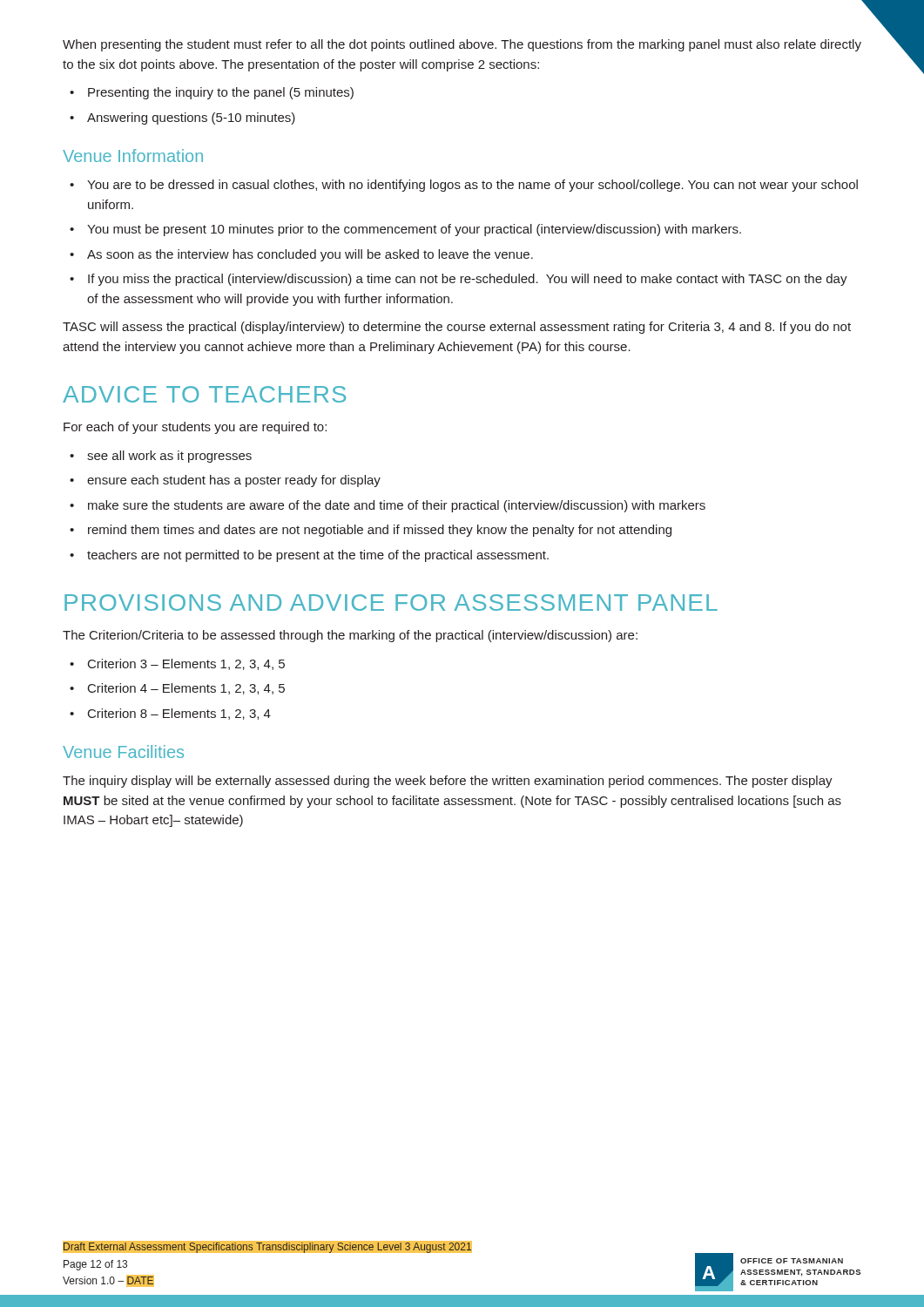The height and width of the screenshot is (1307, 924).
Task: Select the block starting "Answering questions (5-10 minutes)"
Action: pos(191,117)
